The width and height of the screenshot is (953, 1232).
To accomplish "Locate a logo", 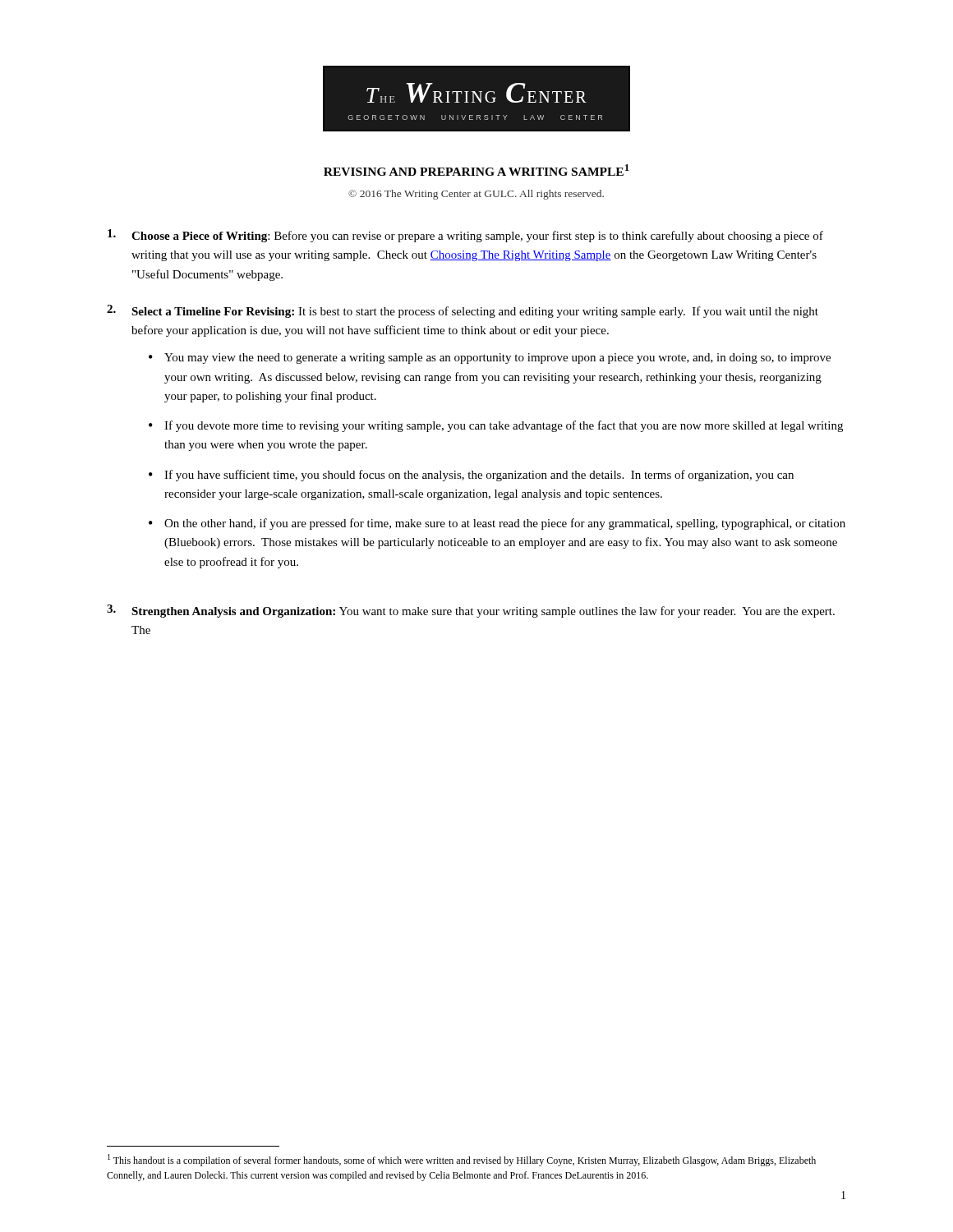I will 476,99.
